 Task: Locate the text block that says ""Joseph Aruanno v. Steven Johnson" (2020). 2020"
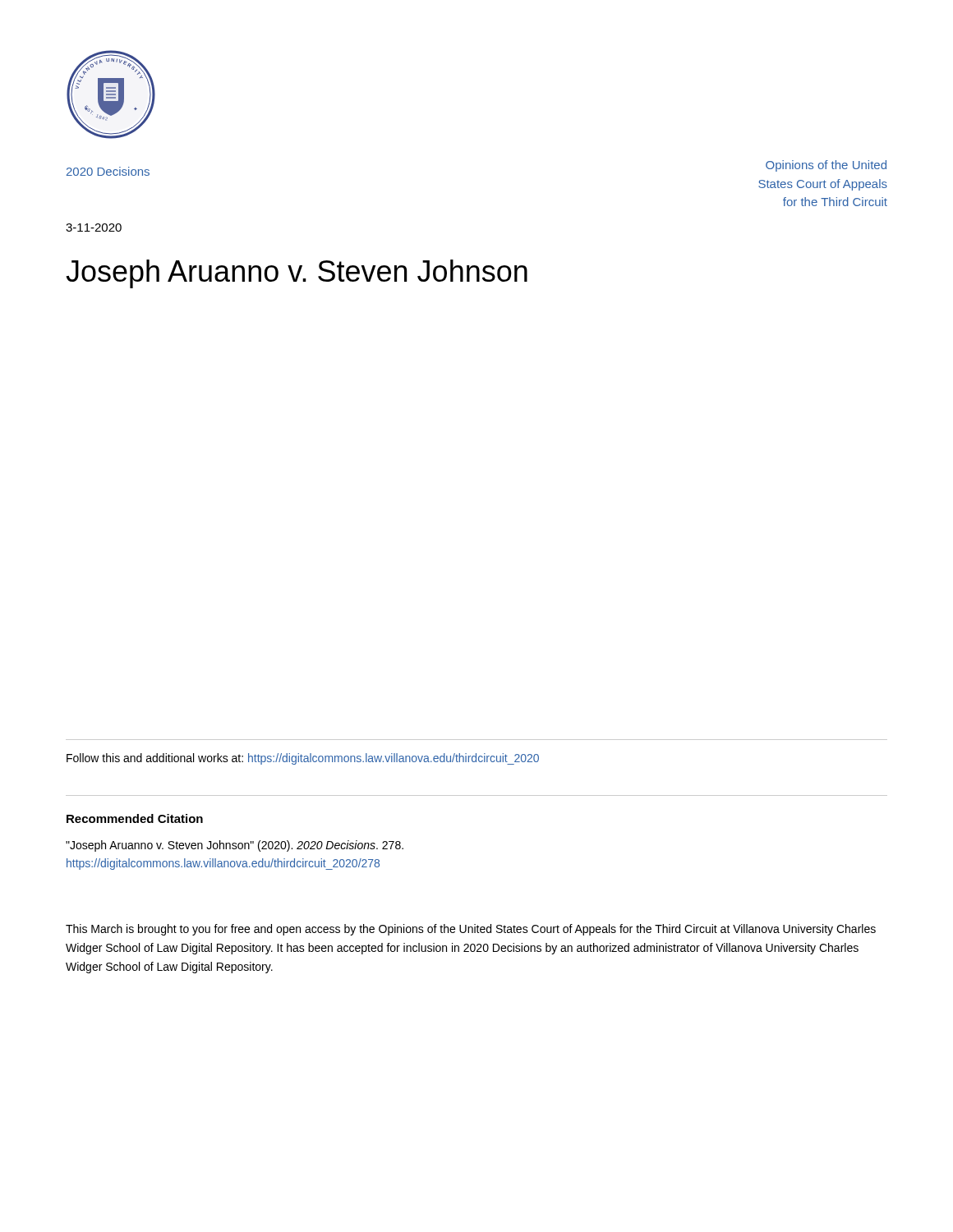pos(235,854)
